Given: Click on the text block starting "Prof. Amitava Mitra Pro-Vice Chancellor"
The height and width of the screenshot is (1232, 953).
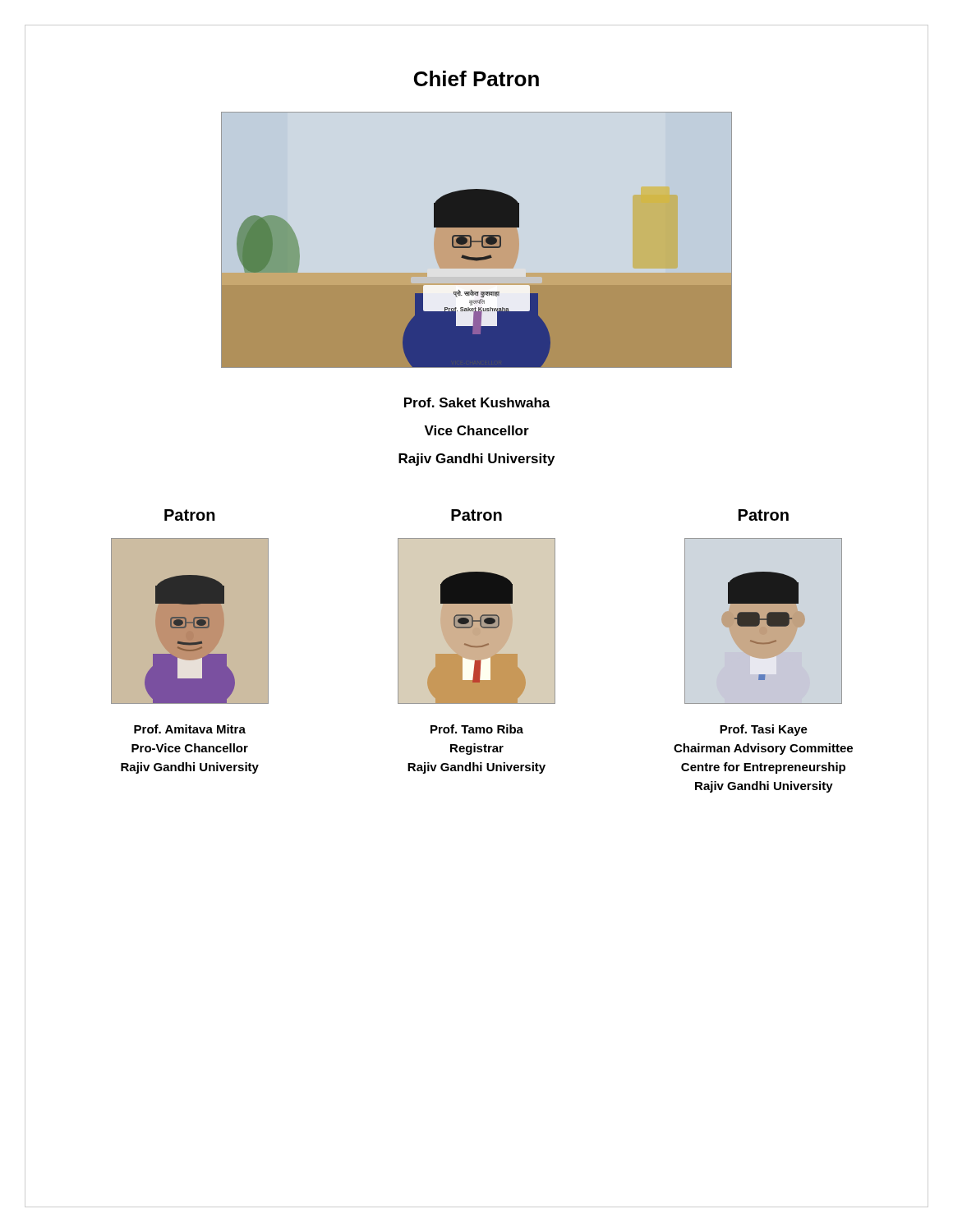Looking at the screenshot, I should 190,748.
